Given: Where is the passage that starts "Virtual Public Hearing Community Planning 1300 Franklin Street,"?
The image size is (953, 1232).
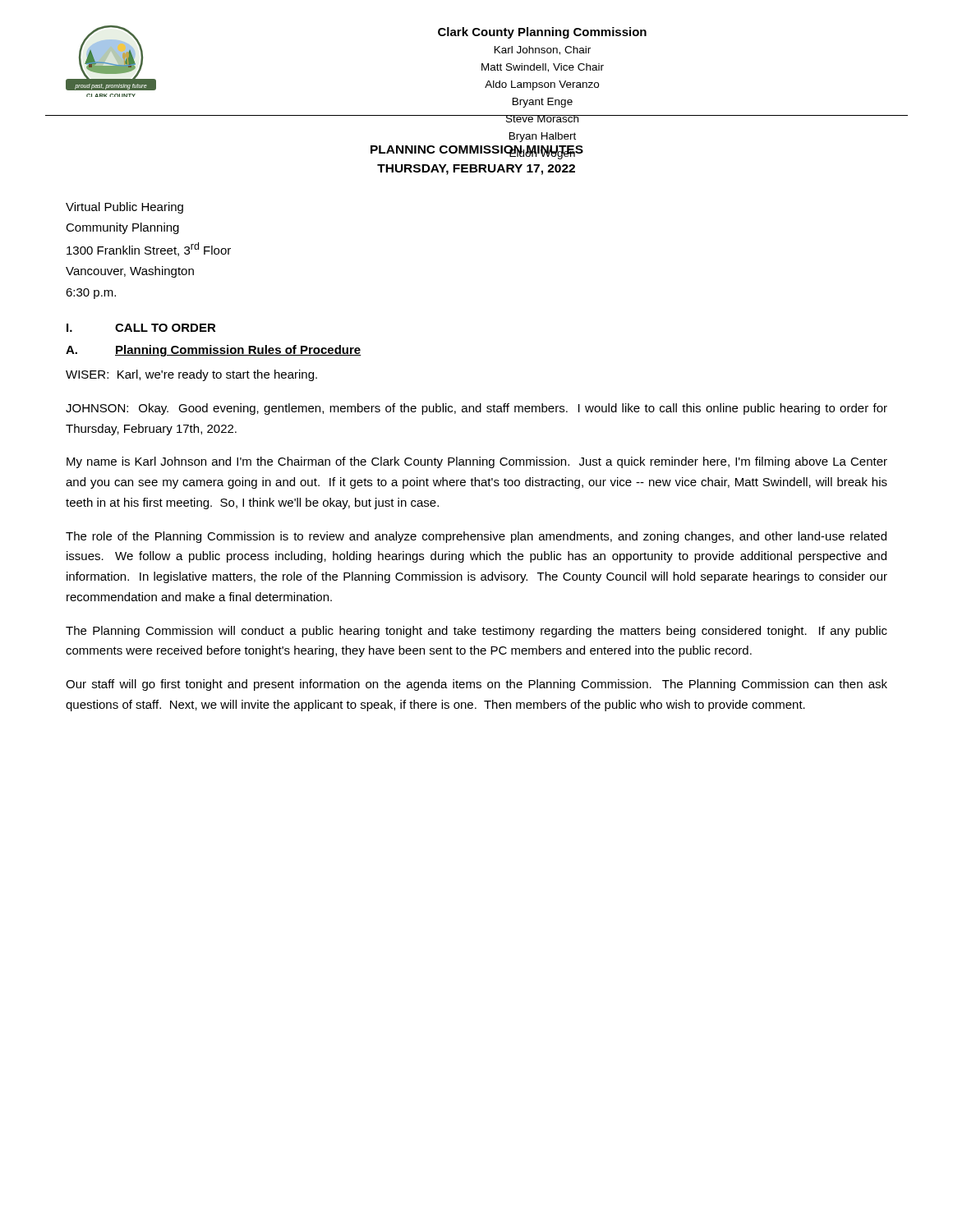Looking at the screenshot, I should tap(148, 249).
